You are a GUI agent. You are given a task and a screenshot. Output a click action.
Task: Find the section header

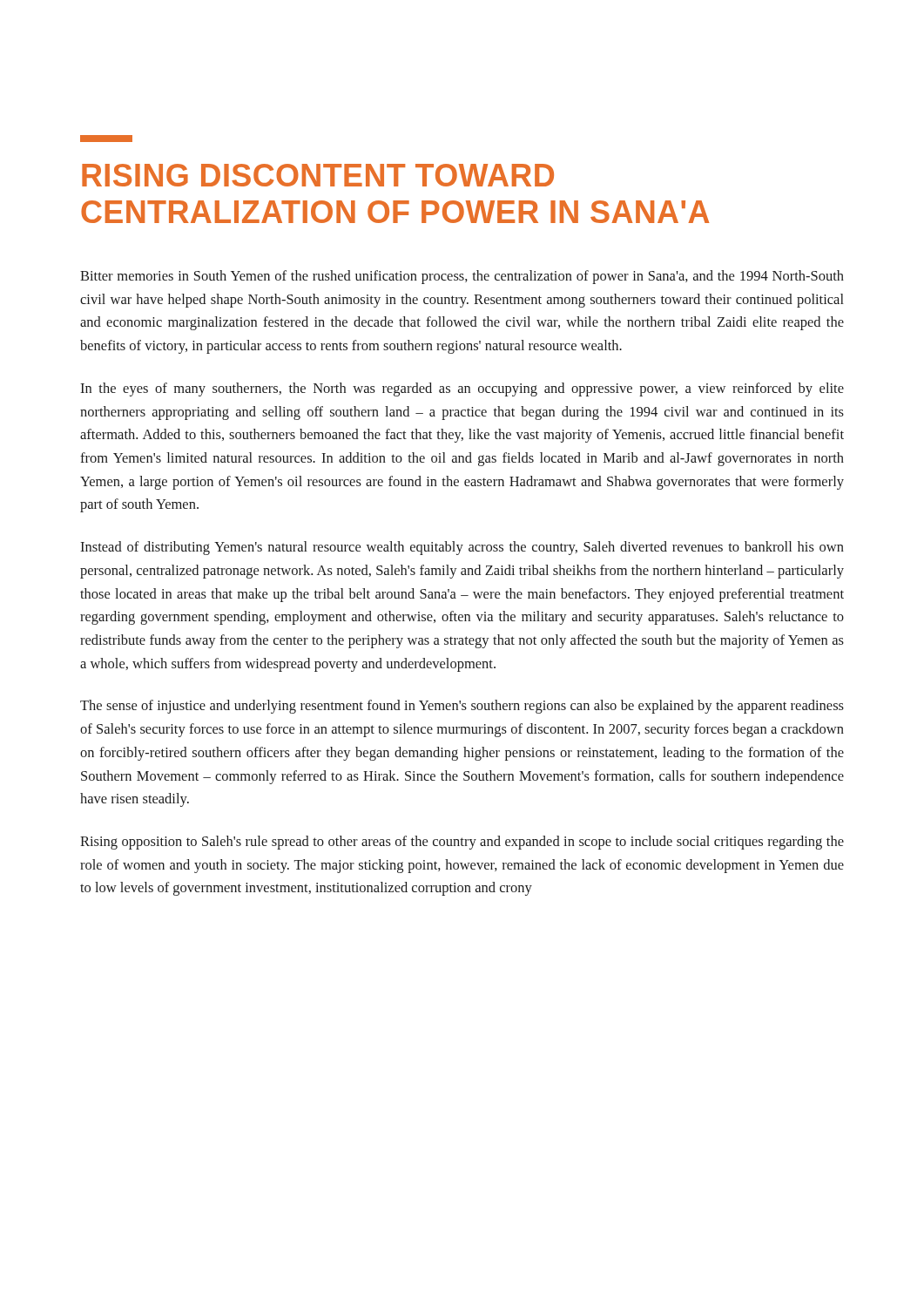(462, 183)
